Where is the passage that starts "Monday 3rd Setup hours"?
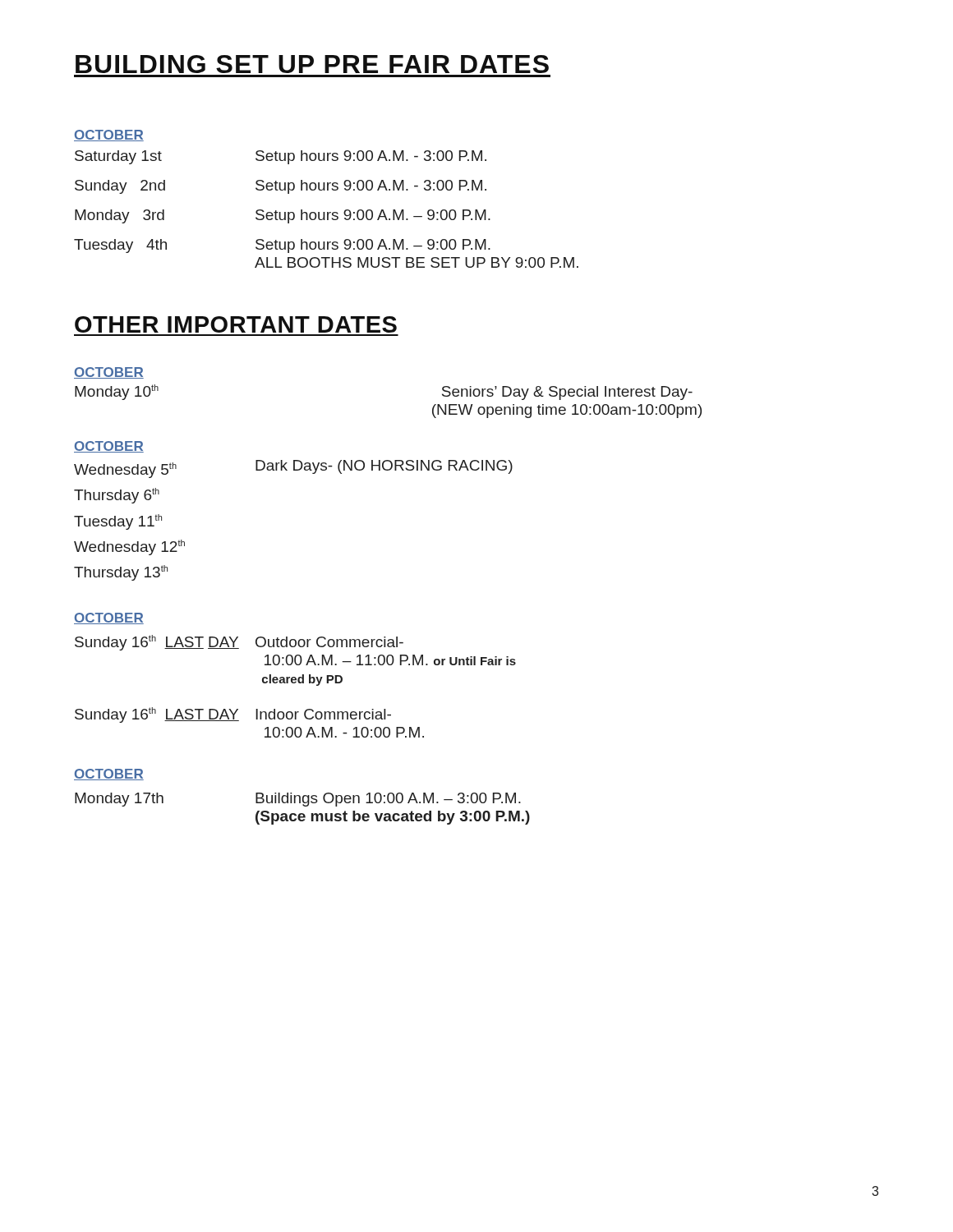 [x=476, y=215]
